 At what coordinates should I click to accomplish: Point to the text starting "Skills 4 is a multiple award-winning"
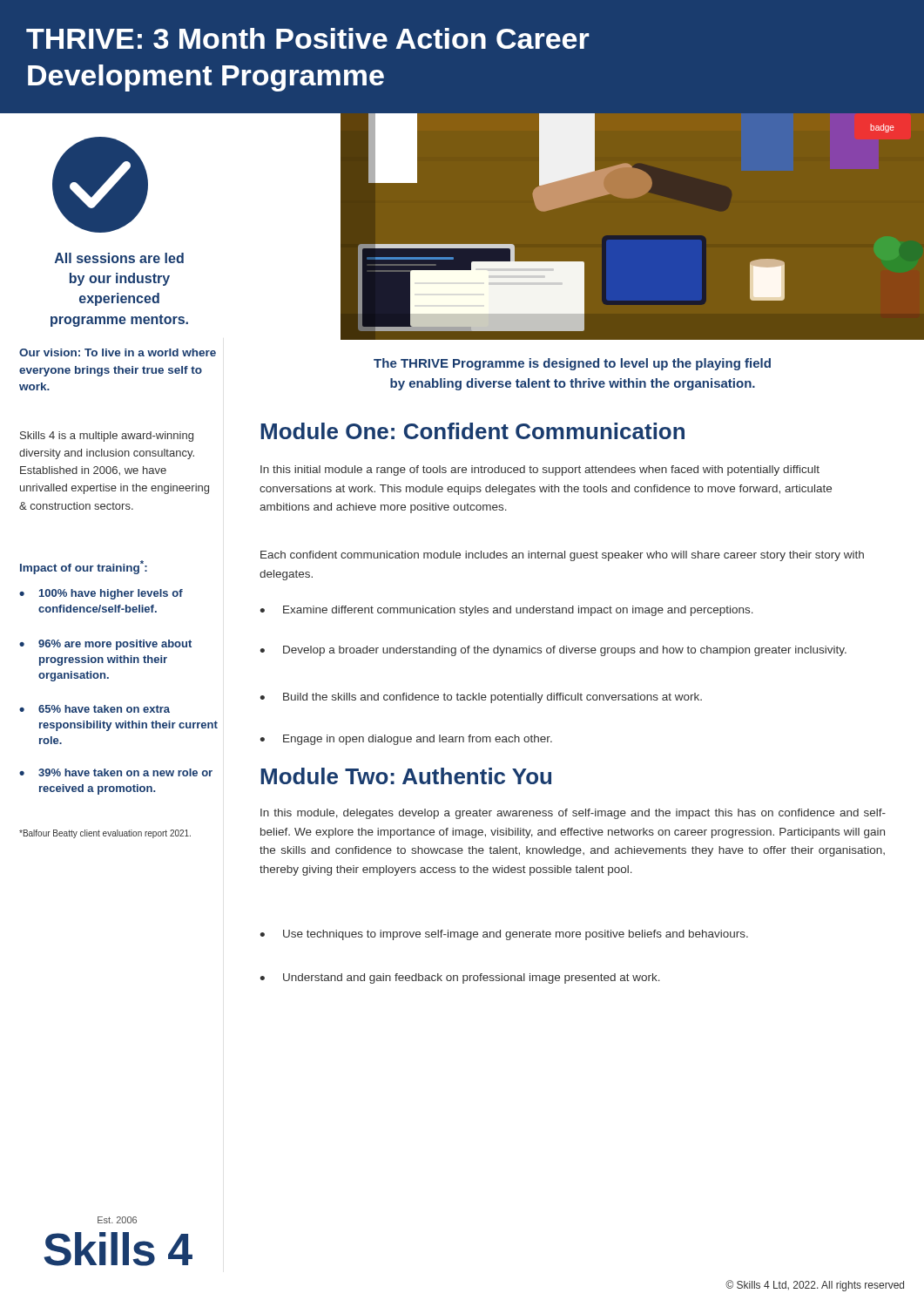click(114, 470)
